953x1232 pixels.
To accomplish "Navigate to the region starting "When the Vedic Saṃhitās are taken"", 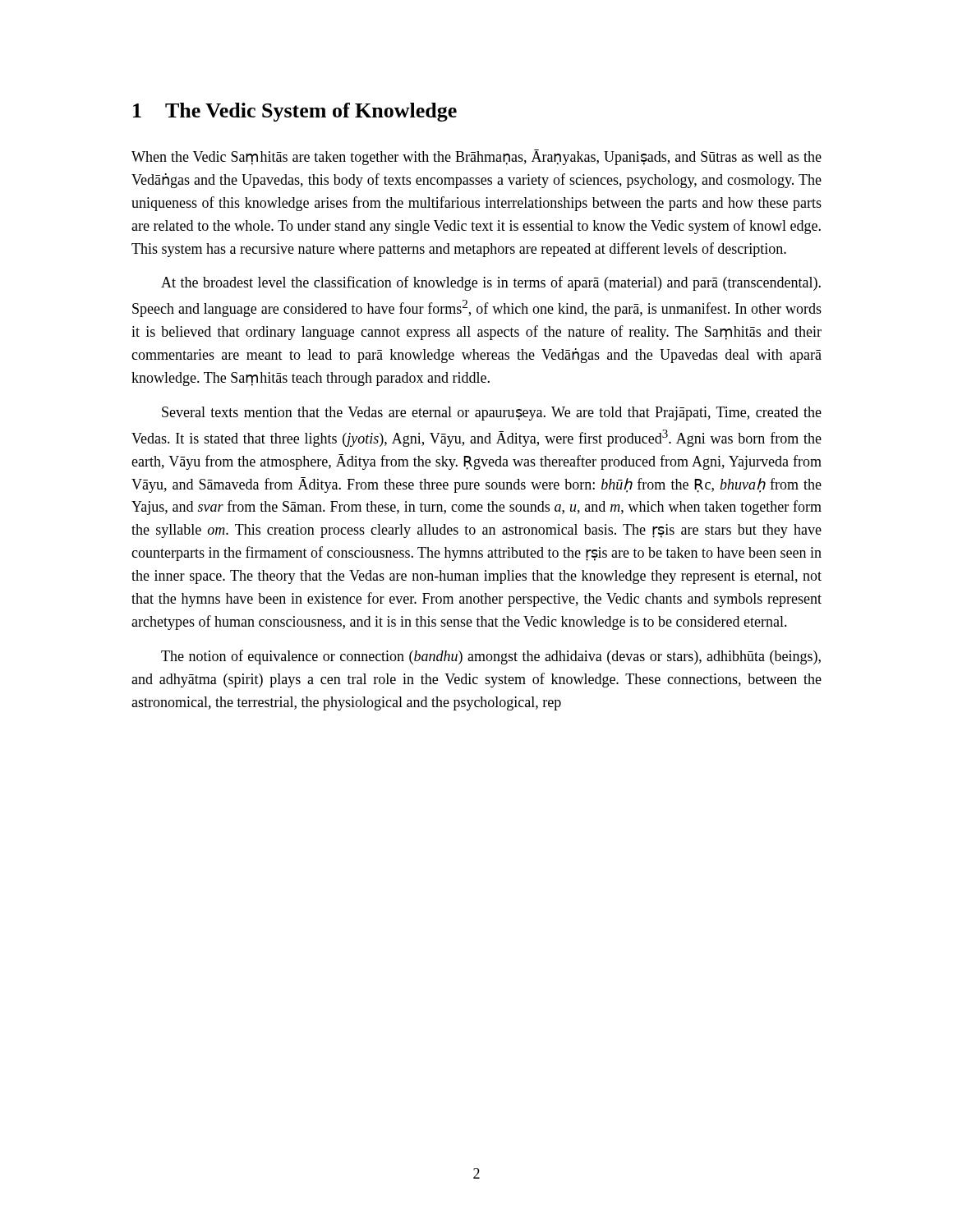I will (476, 203).
